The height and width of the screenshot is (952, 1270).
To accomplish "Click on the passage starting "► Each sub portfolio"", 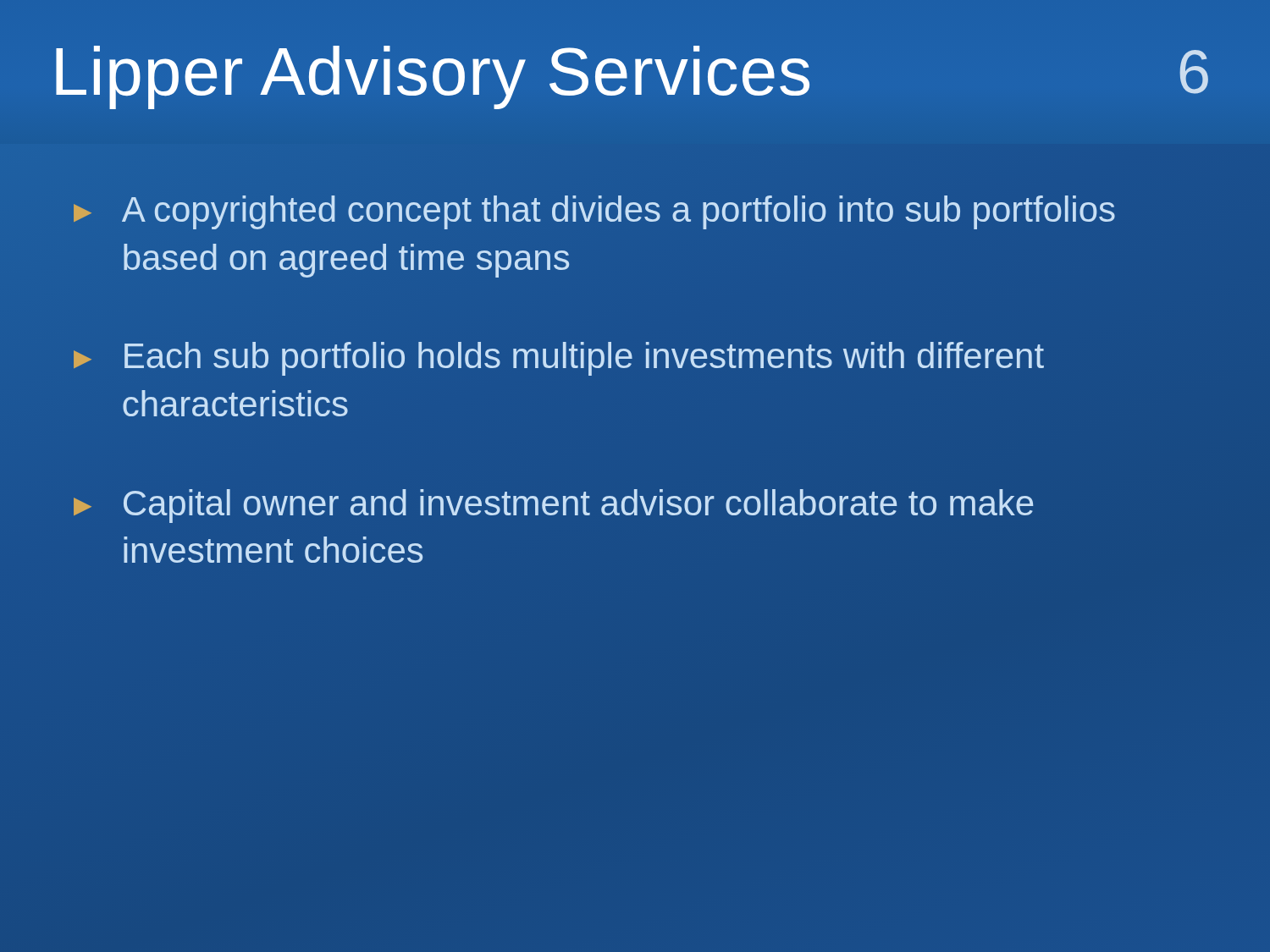I will pyautogui.click(x=635, y=381).
